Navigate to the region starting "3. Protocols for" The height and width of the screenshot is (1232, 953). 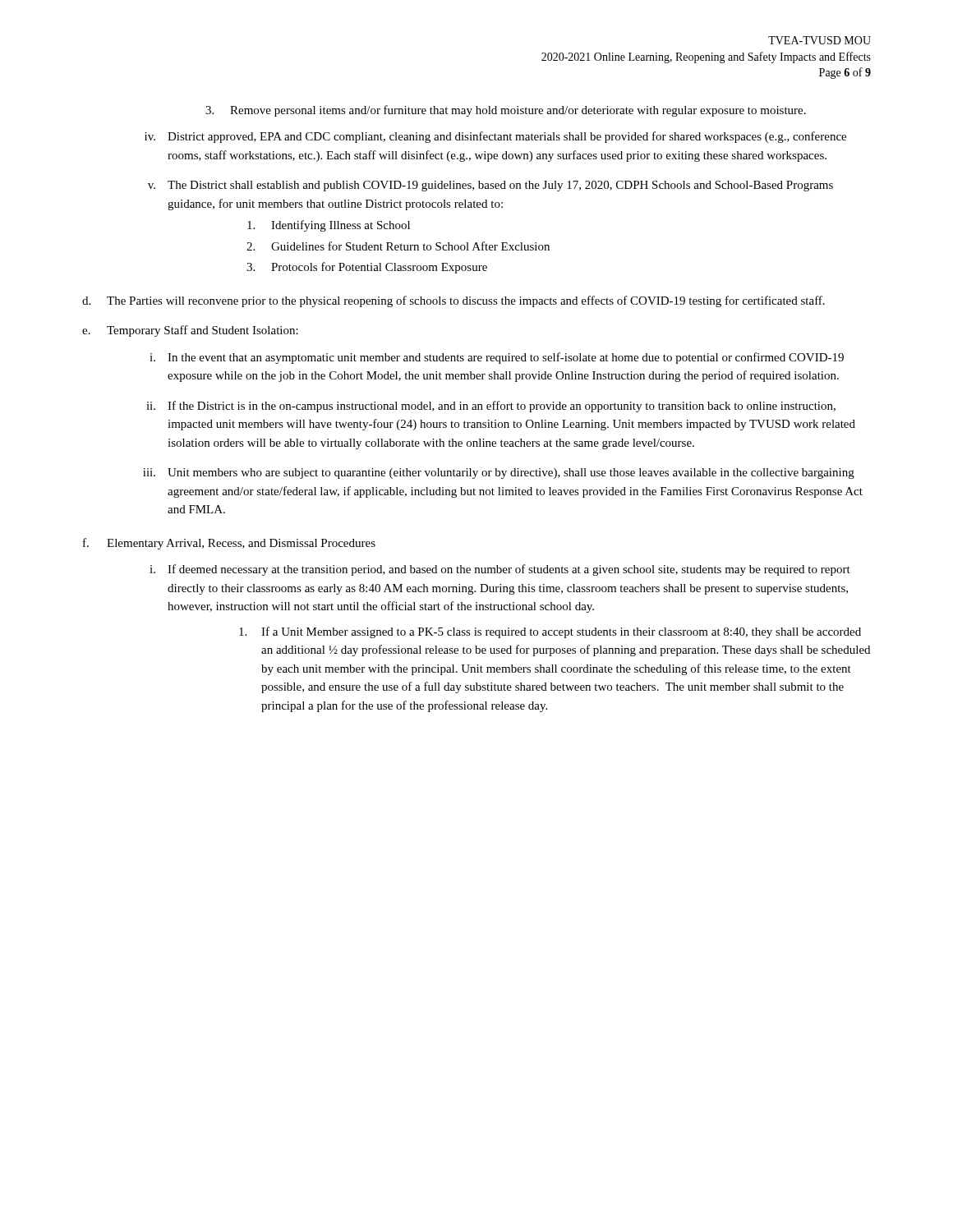tap(367, 268)
